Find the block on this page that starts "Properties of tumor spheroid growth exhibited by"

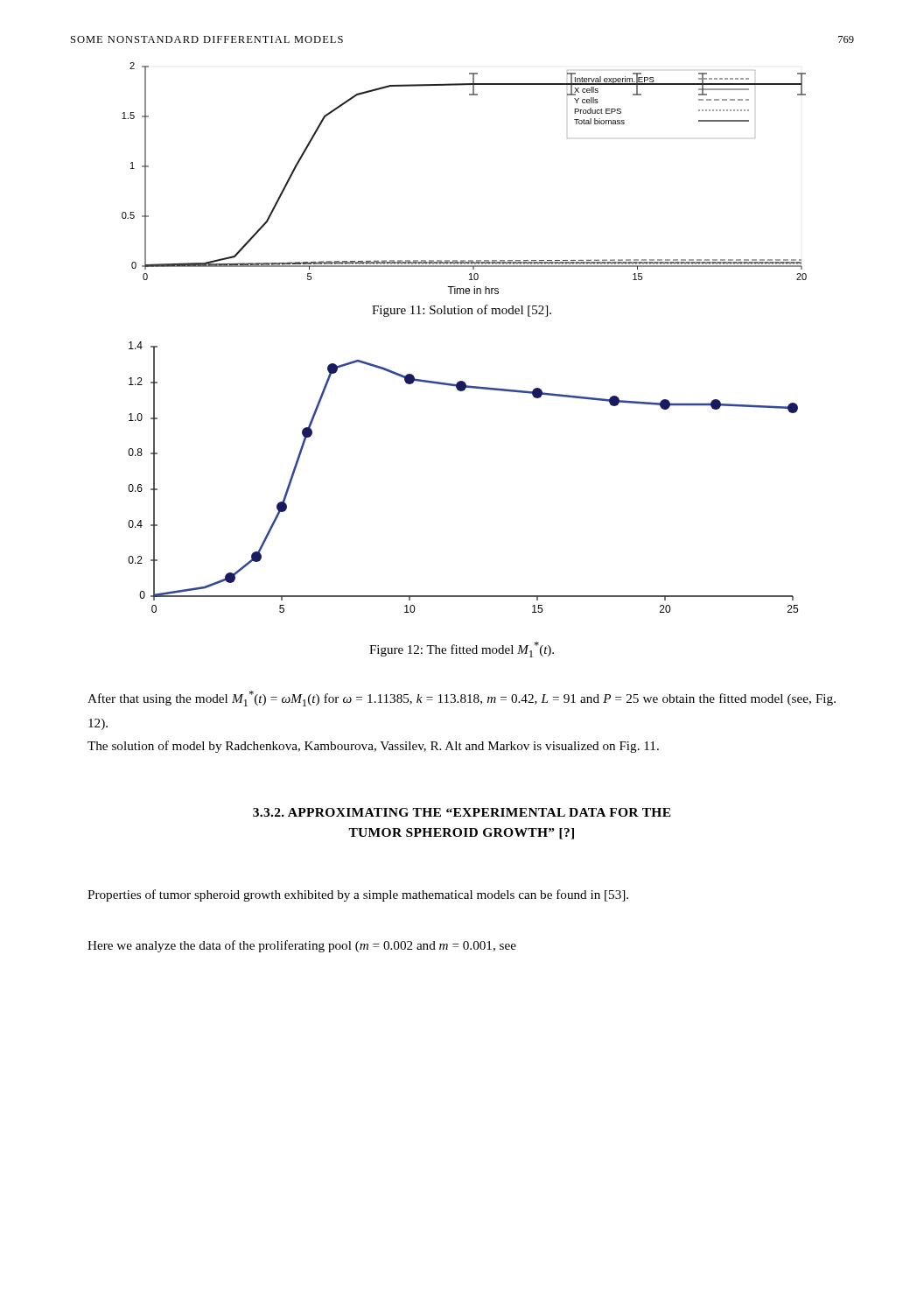(358, 894)
